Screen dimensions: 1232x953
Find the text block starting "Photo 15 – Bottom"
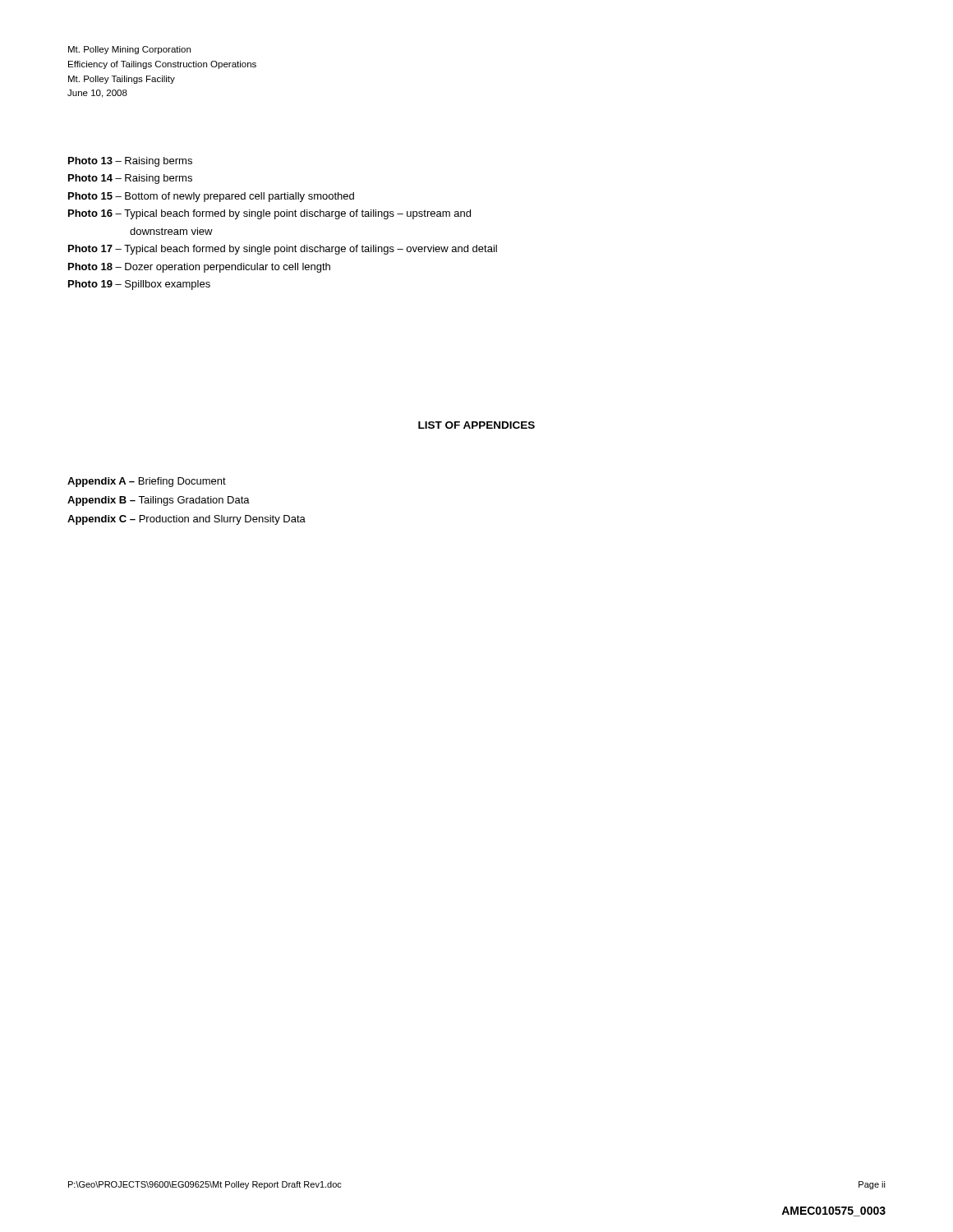coord(211,196)
